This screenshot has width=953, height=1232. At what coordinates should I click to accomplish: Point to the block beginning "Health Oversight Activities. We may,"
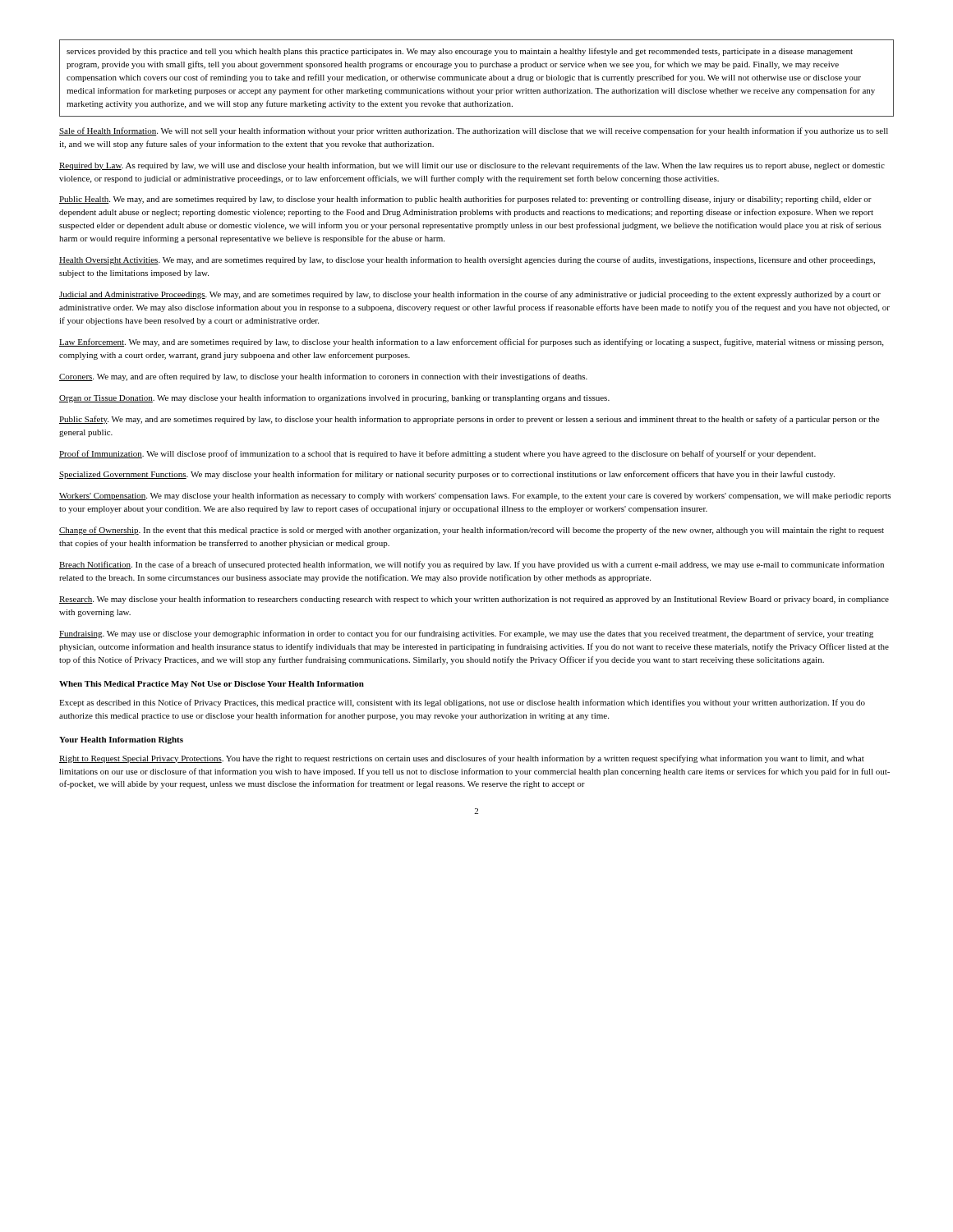[467, 266]
